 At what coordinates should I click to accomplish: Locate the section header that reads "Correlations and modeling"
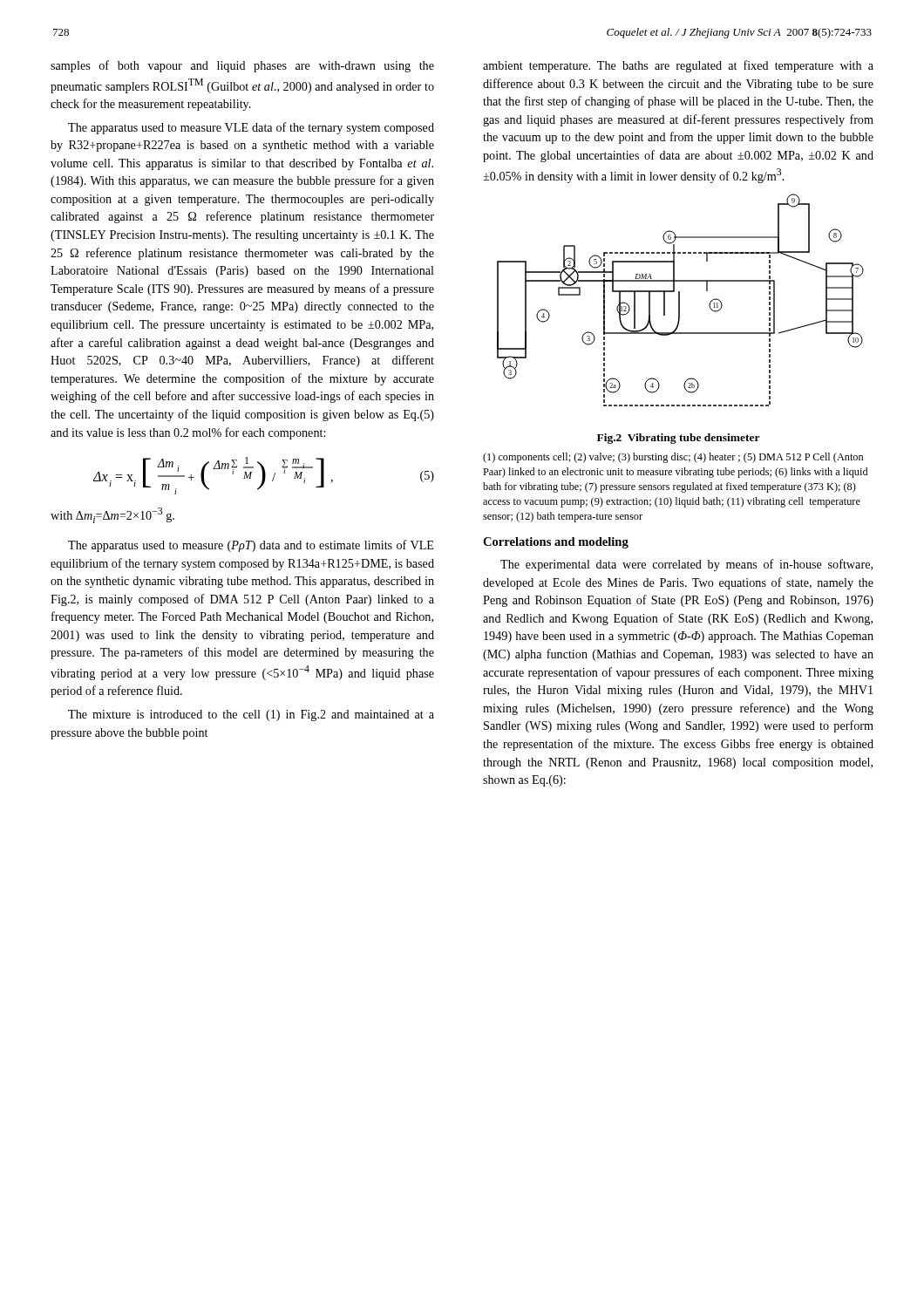coord(556,543)
